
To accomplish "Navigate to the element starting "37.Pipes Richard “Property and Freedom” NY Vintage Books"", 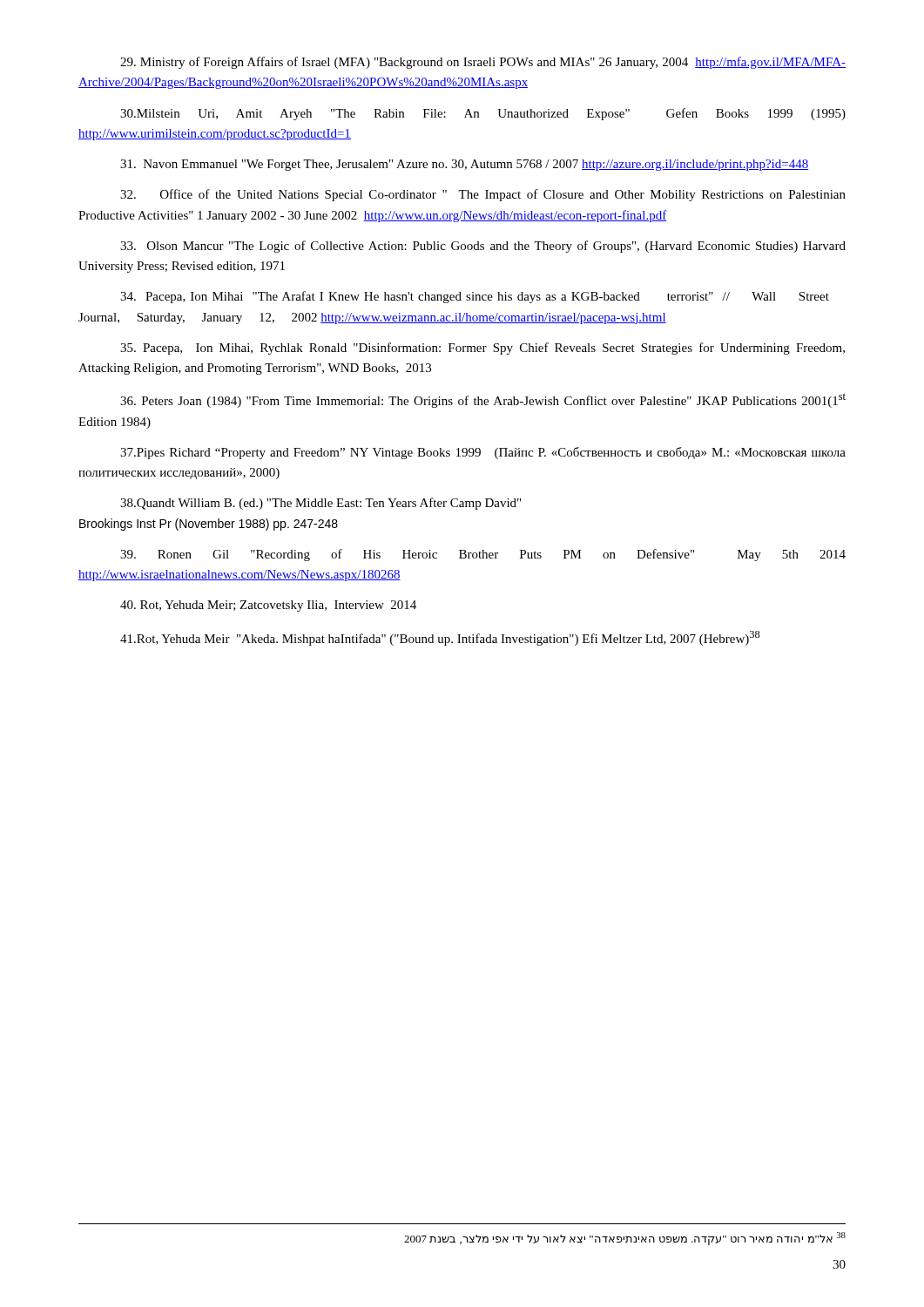I will [x=462, y=462].
